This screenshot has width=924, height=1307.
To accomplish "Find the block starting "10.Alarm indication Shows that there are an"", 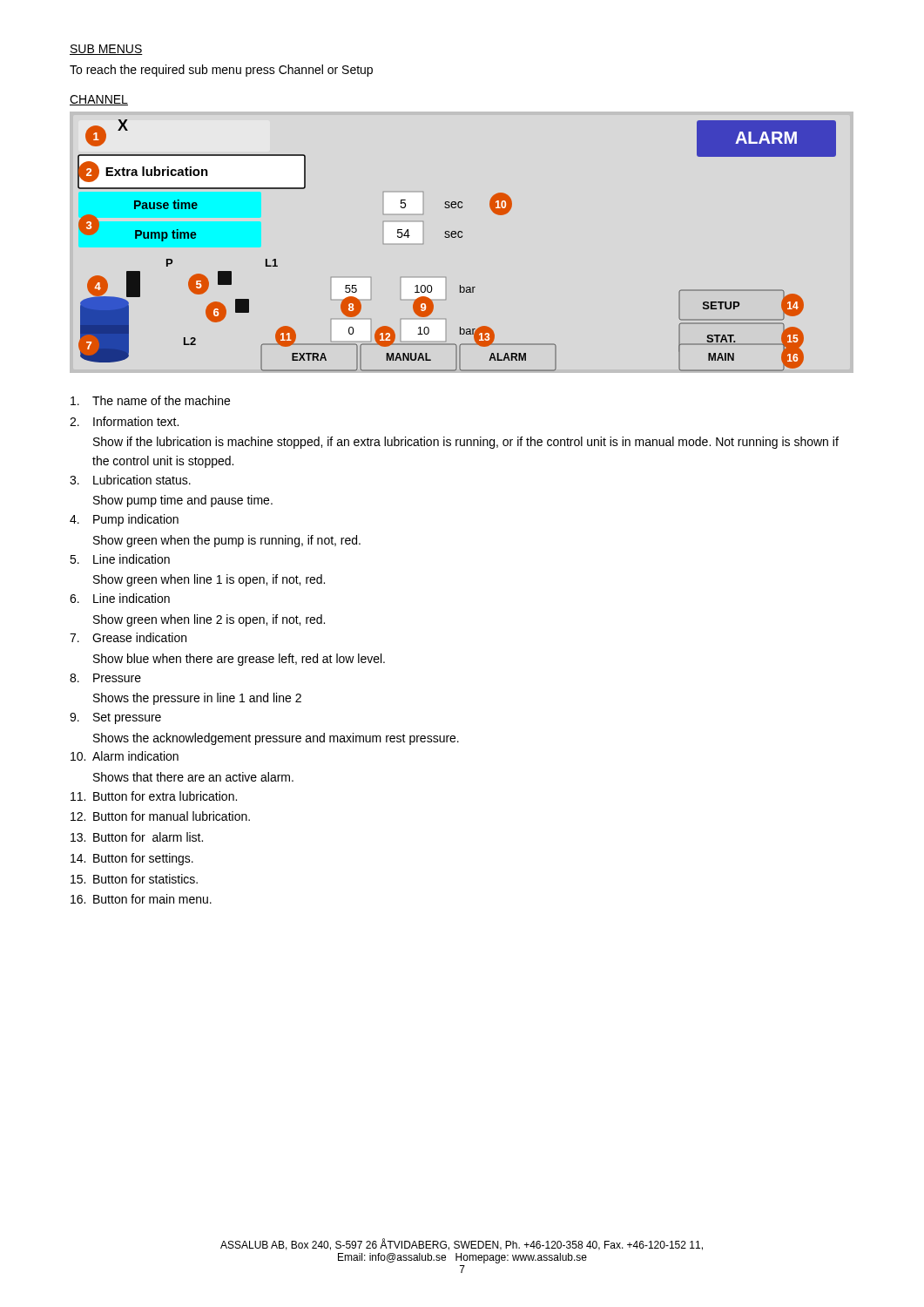I will click(125, 756).
